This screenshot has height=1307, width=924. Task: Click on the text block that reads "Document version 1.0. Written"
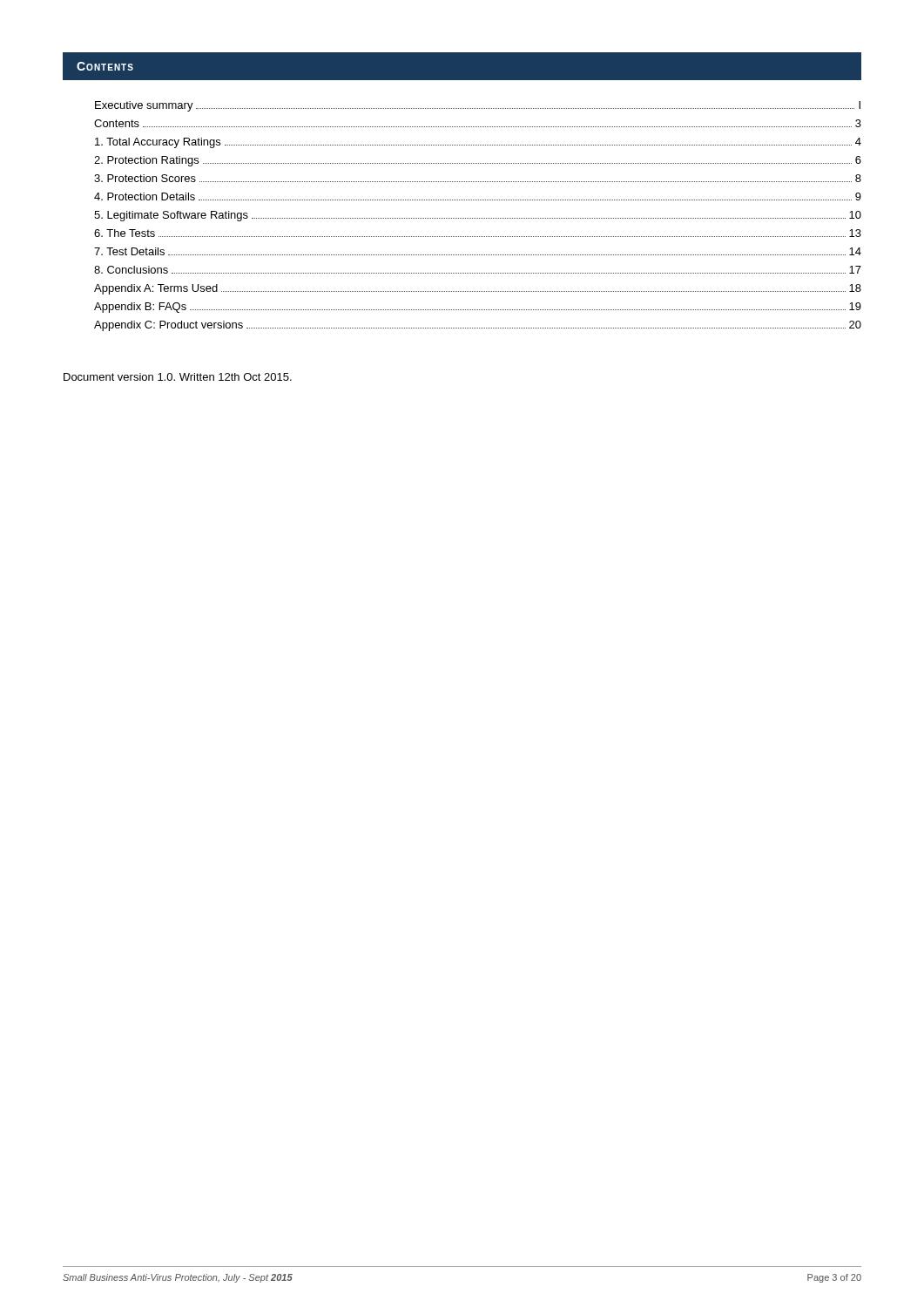coord(177,377)
